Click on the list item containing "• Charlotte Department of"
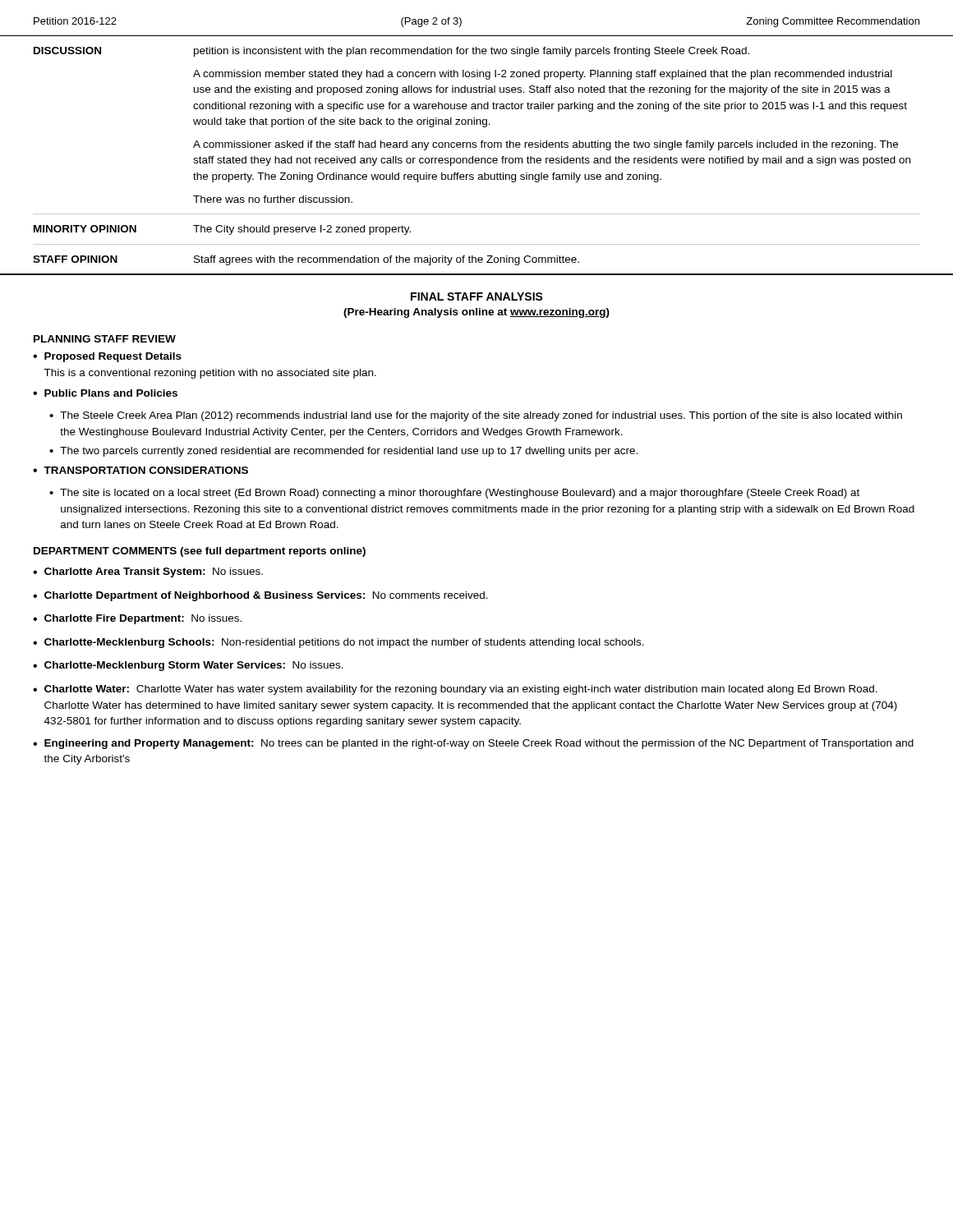Screen dimensions: 1232x953 pyautogui.click(x=476, y=596)
